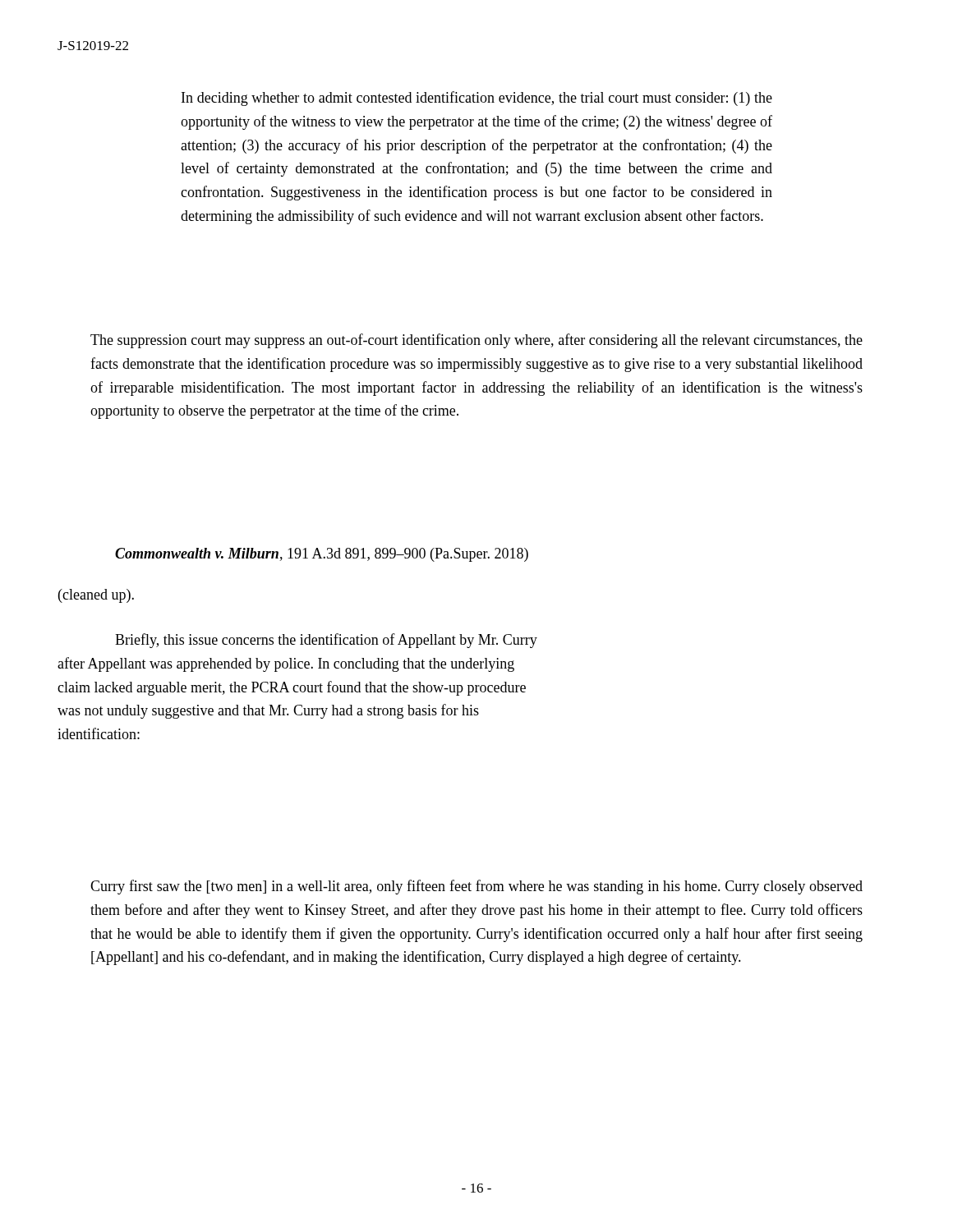This screenshot has height=1232, width=953.
Task: Click where it says "(cleaned up)."
Action: pos(96,596)
